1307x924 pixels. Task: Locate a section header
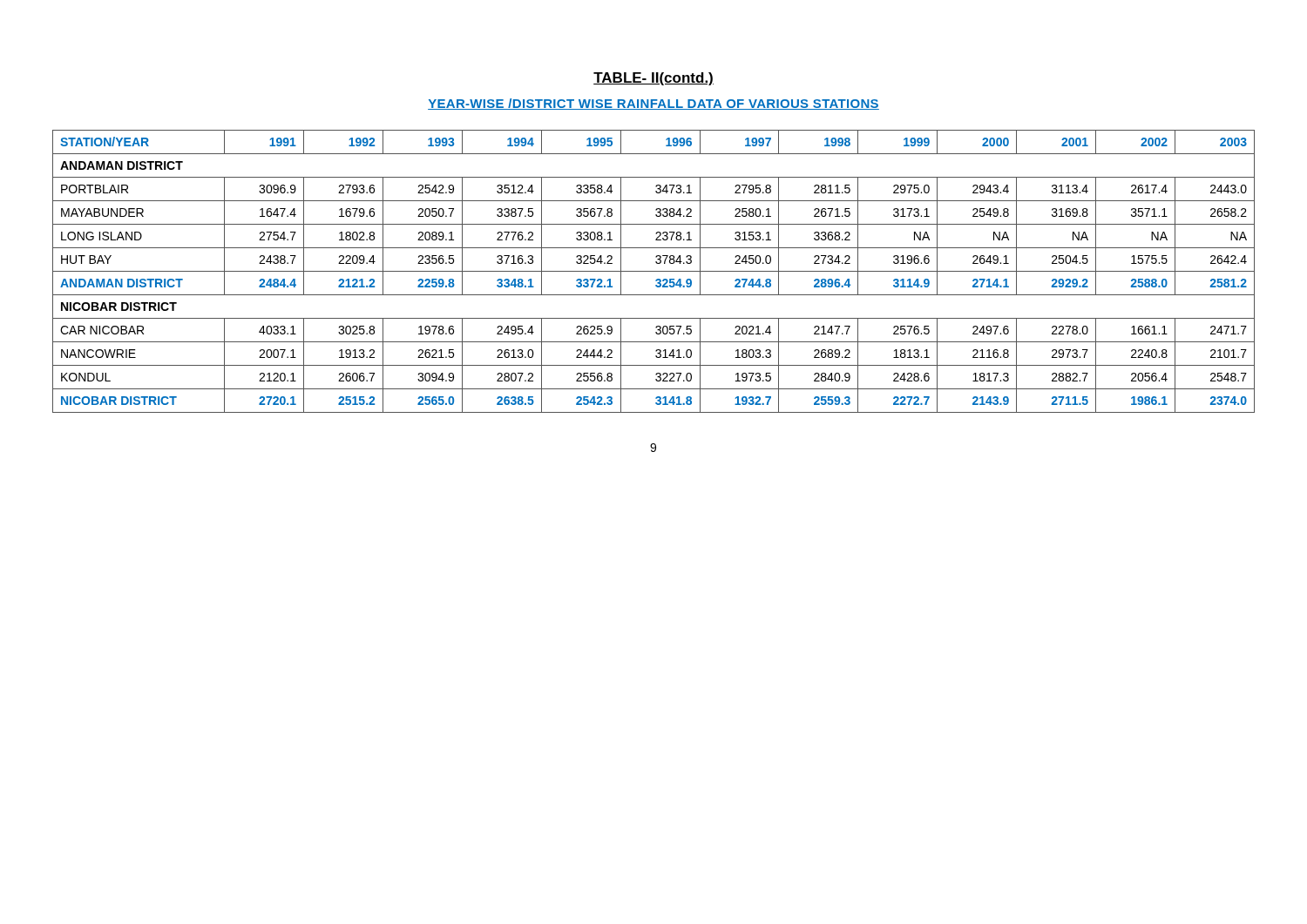[x=654, y=103]
